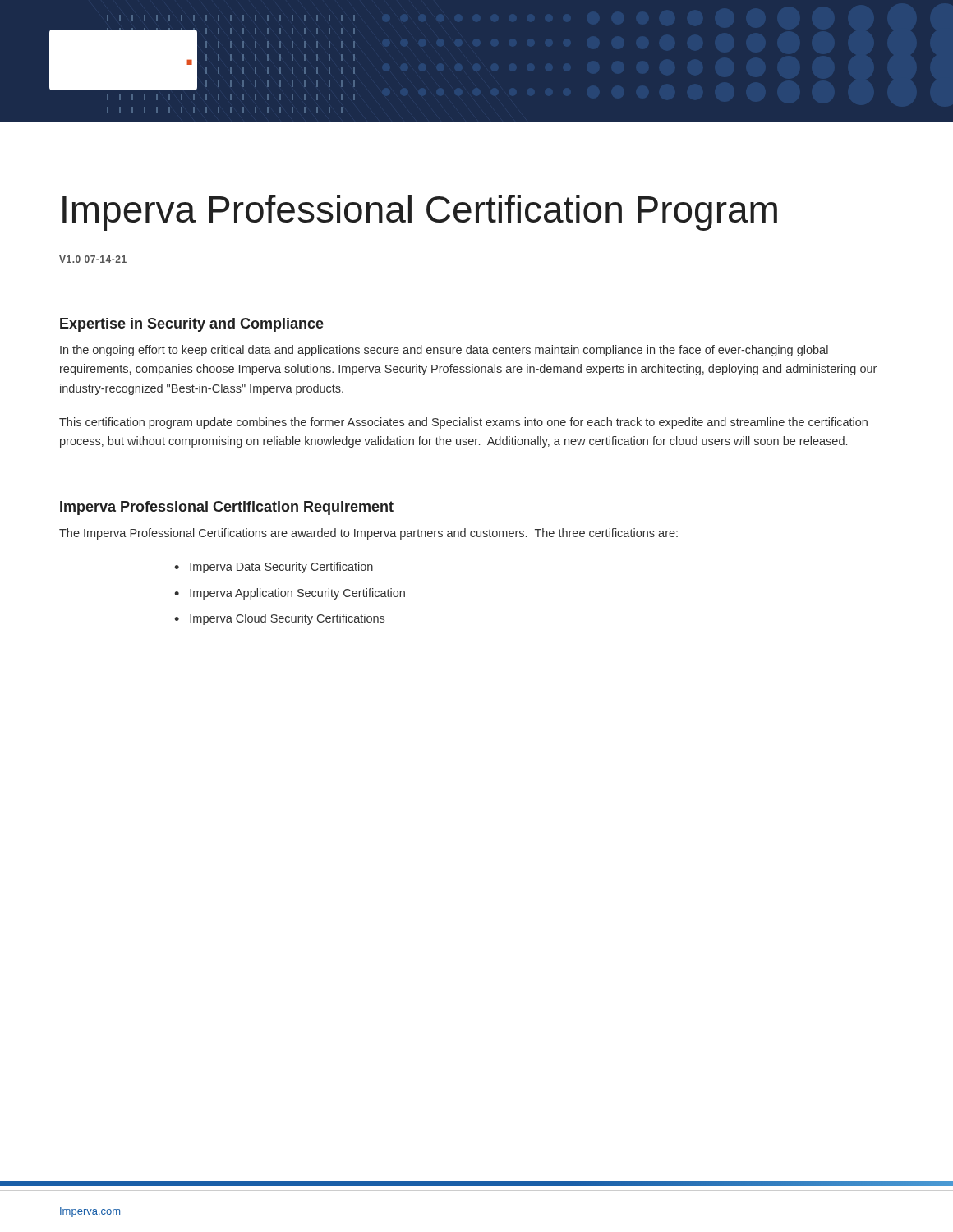The height and width of the screenshot is (1232, 953).
Task: Select the section header with the text "Expertise in Security and Compliance"
Action: coord(192,325)
